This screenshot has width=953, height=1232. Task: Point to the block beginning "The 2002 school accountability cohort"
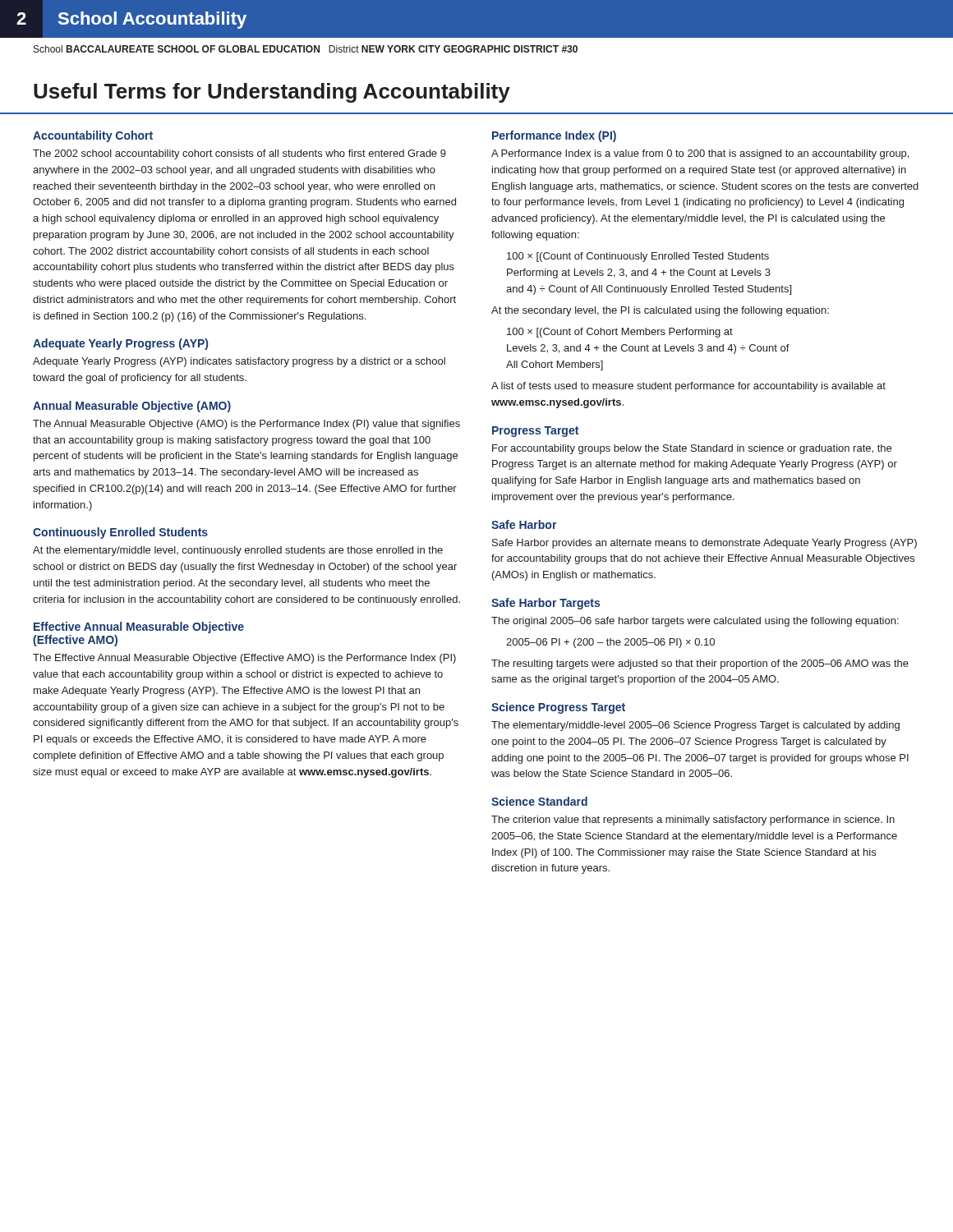point(245,234)
